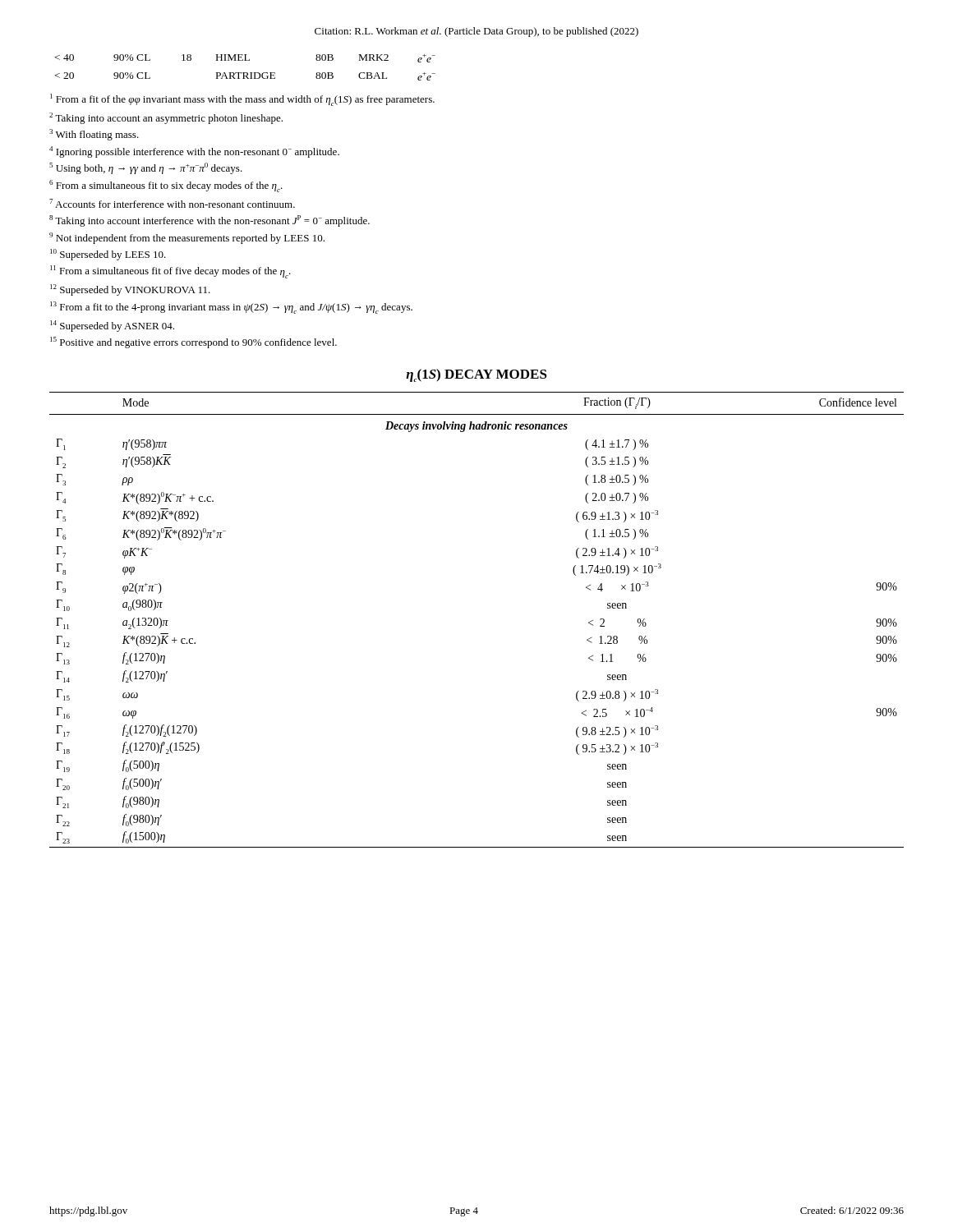Locate the footnote containing "6 From a simultaneous fit to six decay"

point(166,186)
